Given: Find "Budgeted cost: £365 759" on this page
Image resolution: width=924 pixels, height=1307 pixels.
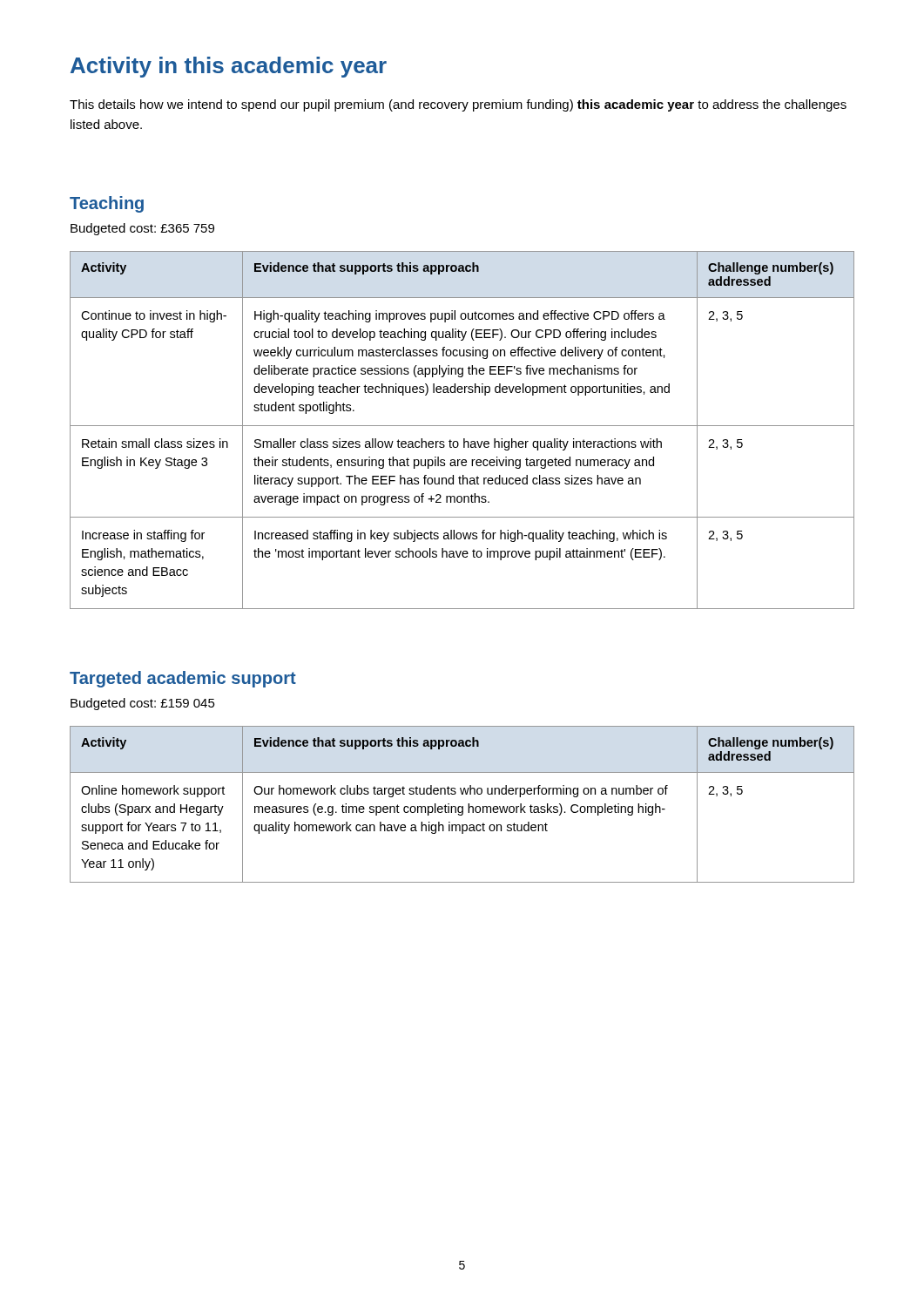Looking at the screenshot, I should coord(142,229).
